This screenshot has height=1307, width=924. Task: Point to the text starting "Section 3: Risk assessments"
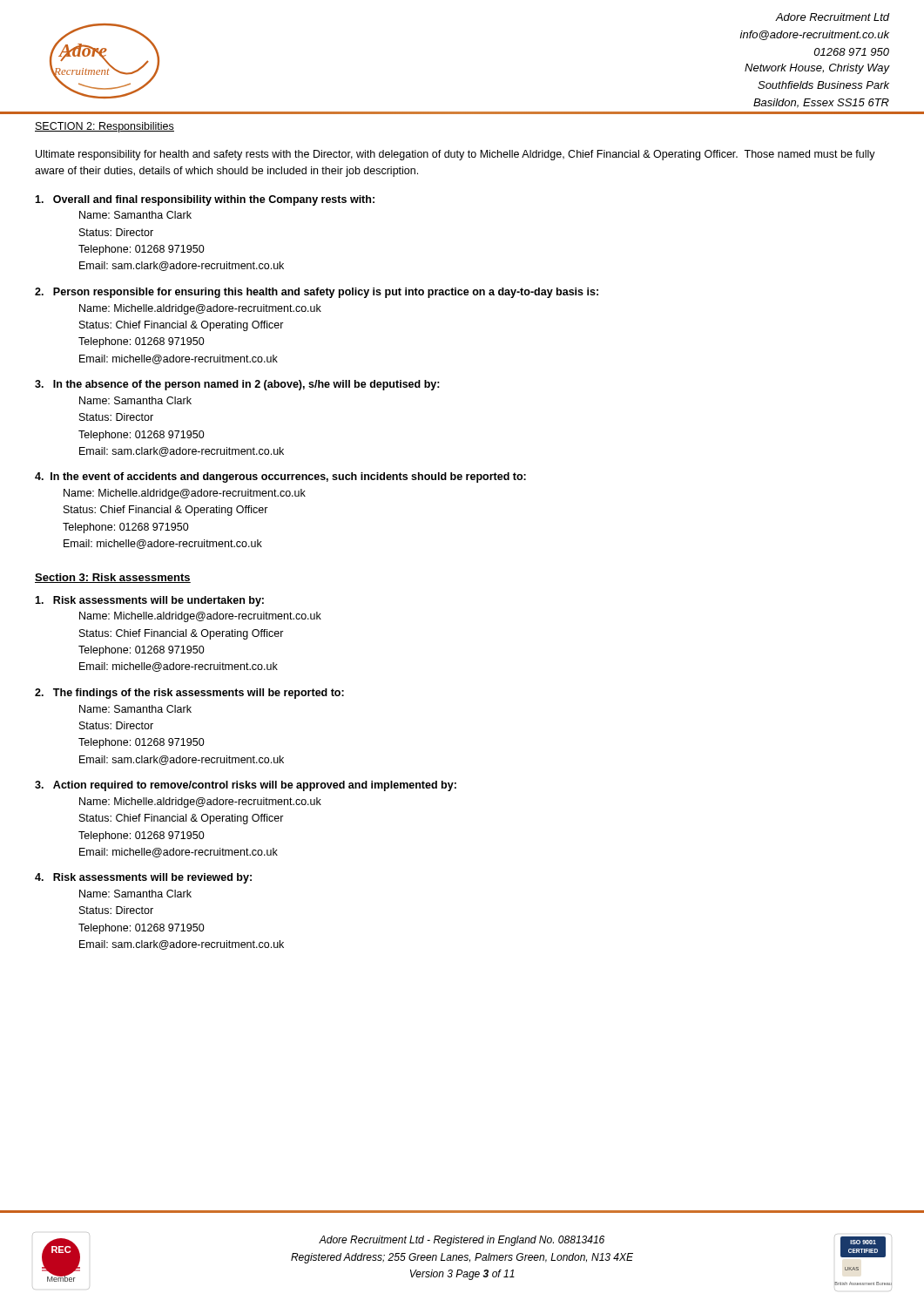(x=113, y=577)
